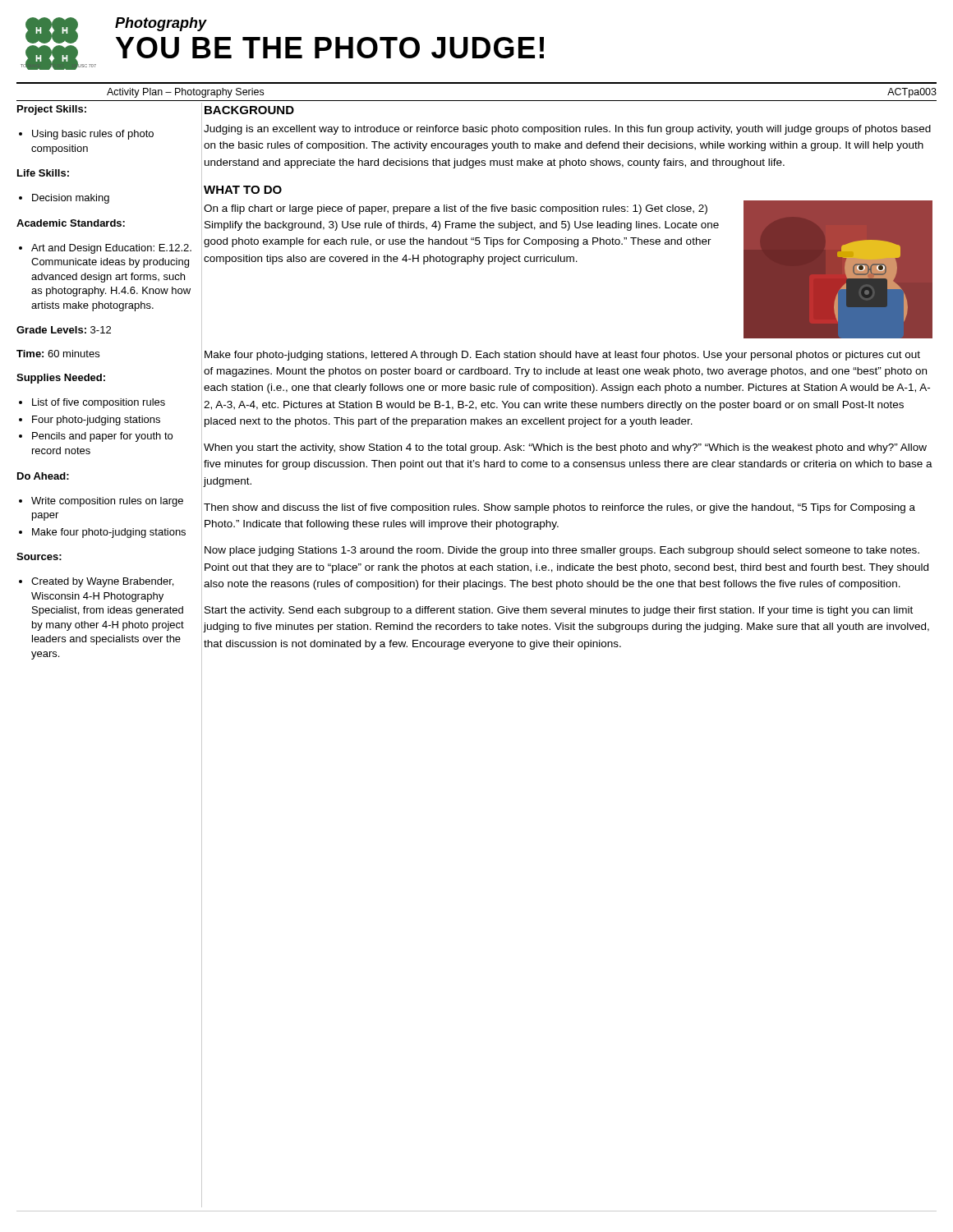
Task: Navigate to the element starting "Art and Design Education:"
Action: point(112,276)
